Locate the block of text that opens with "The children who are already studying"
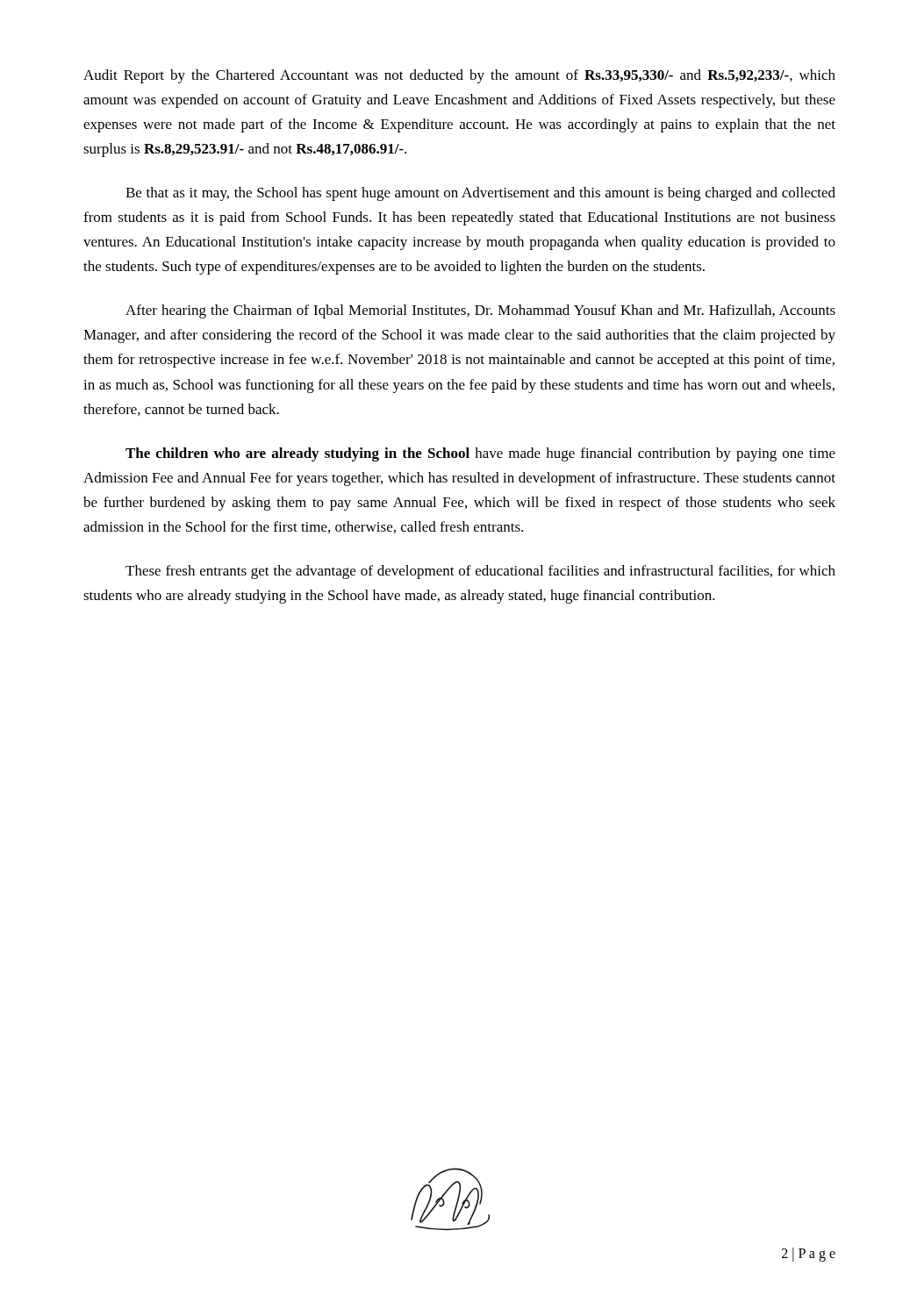This screenshot has width=910, height=1316. pos(459,490)
